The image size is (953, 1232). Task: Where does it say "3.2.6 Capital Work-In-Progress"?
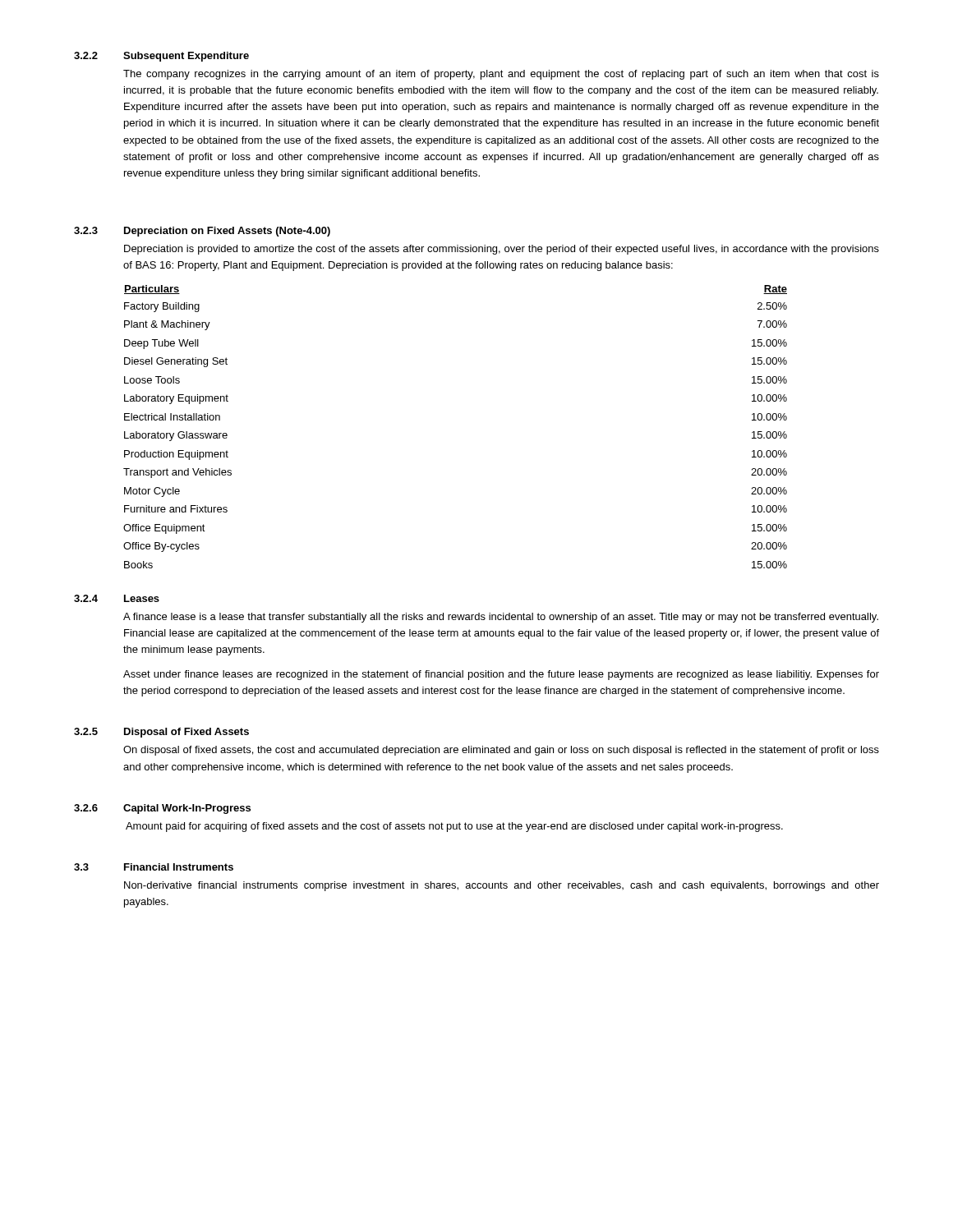point(163,808)
